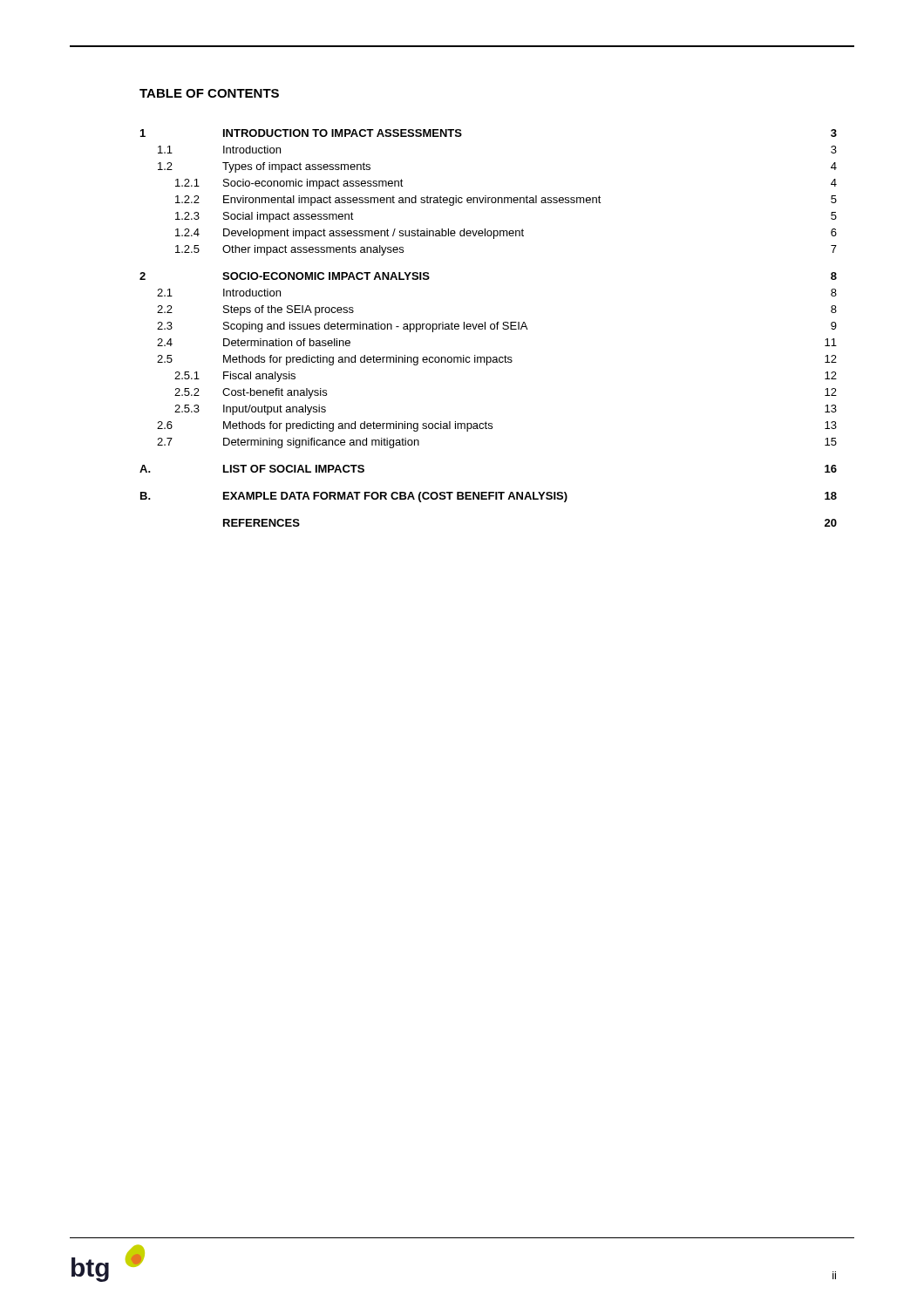
Task: Locate the text "2.1 Socio-economic impact assessment 4"
Action: click(187, 184)
